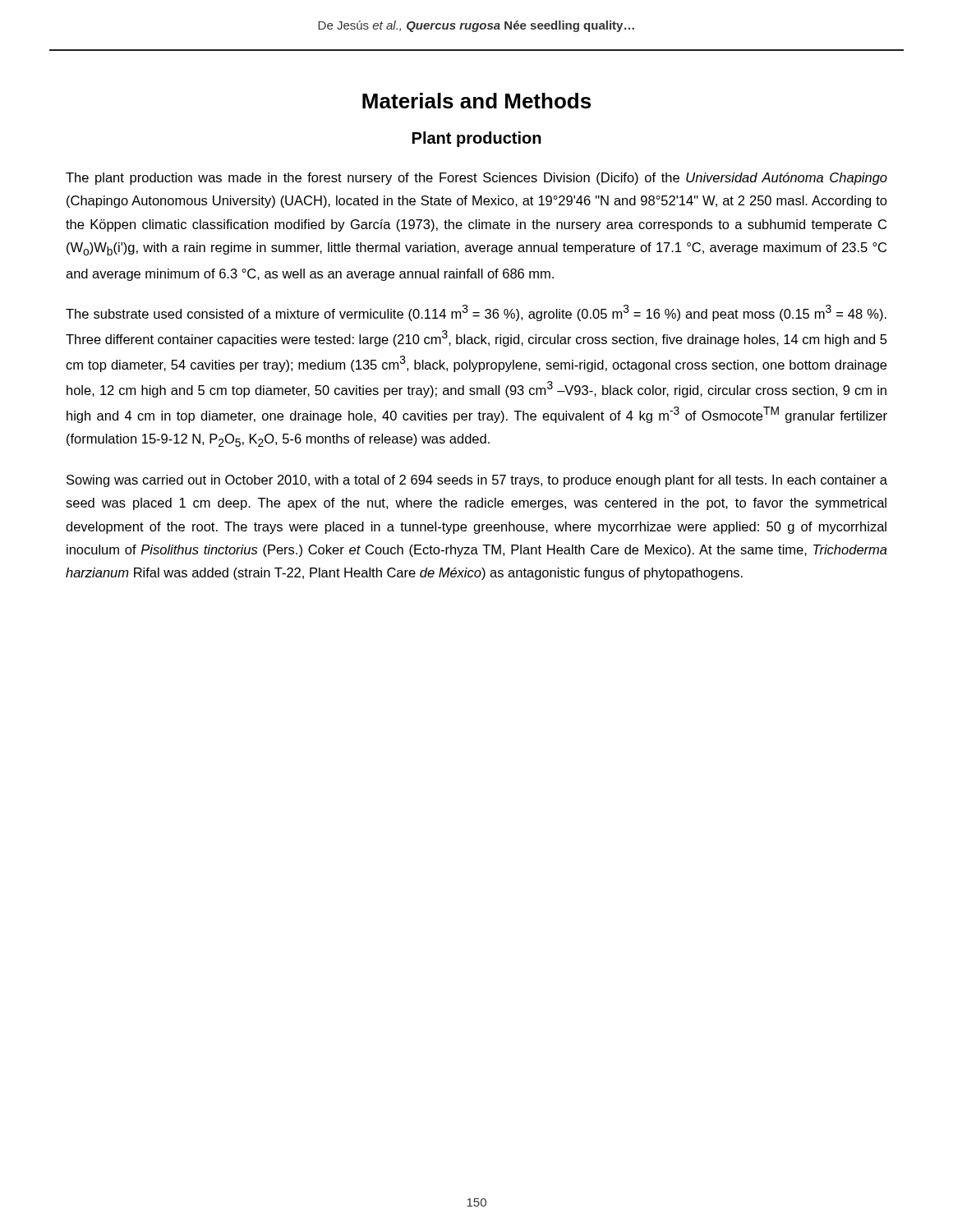Locate the block of text that opens with "The substrate used consisted of a mixture"
This screenshot has width=953, height=1232.
pos(476,376)
